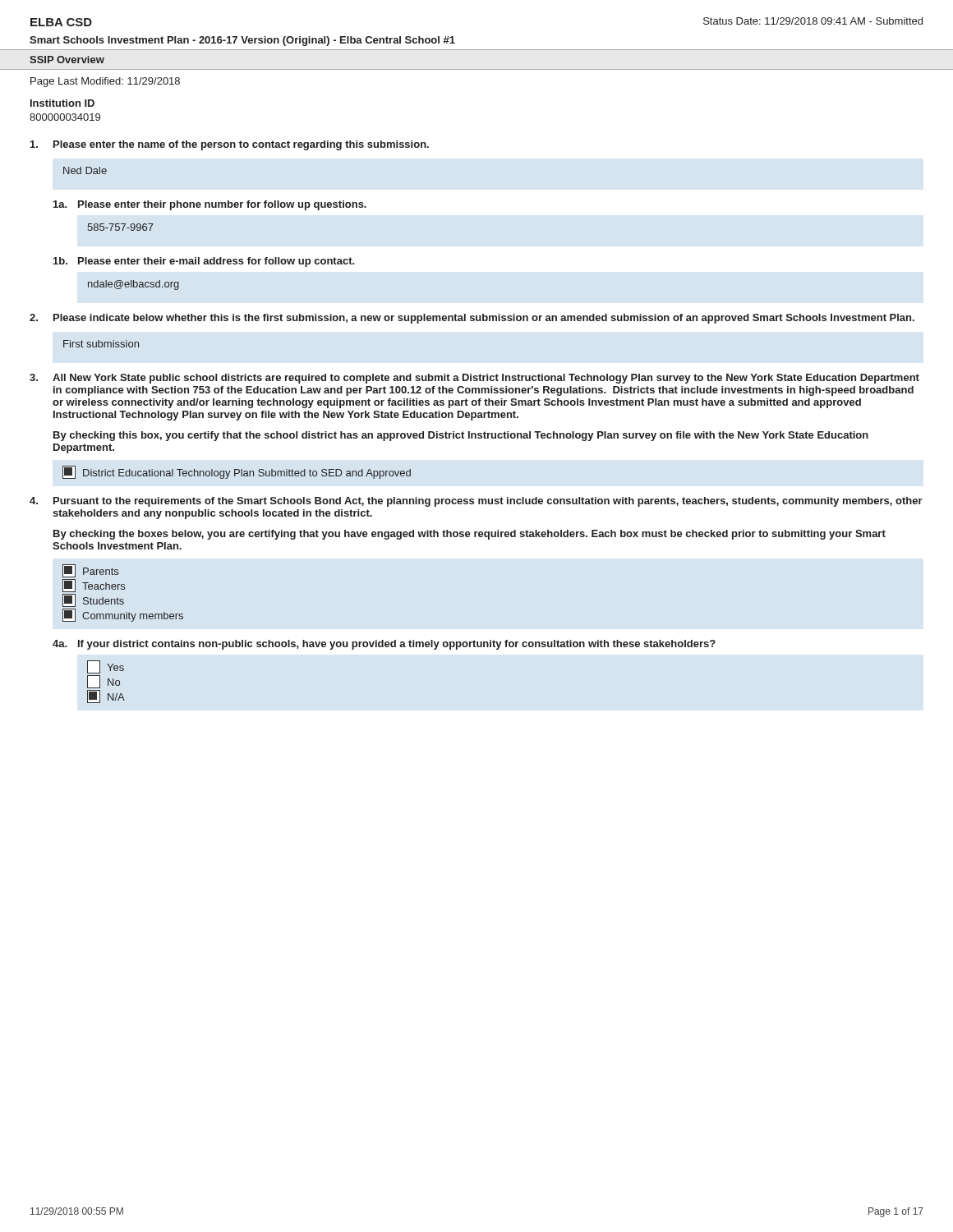Click where it says "Institution ID 800000034019"

pyautogui.click(x=62, y=103)
